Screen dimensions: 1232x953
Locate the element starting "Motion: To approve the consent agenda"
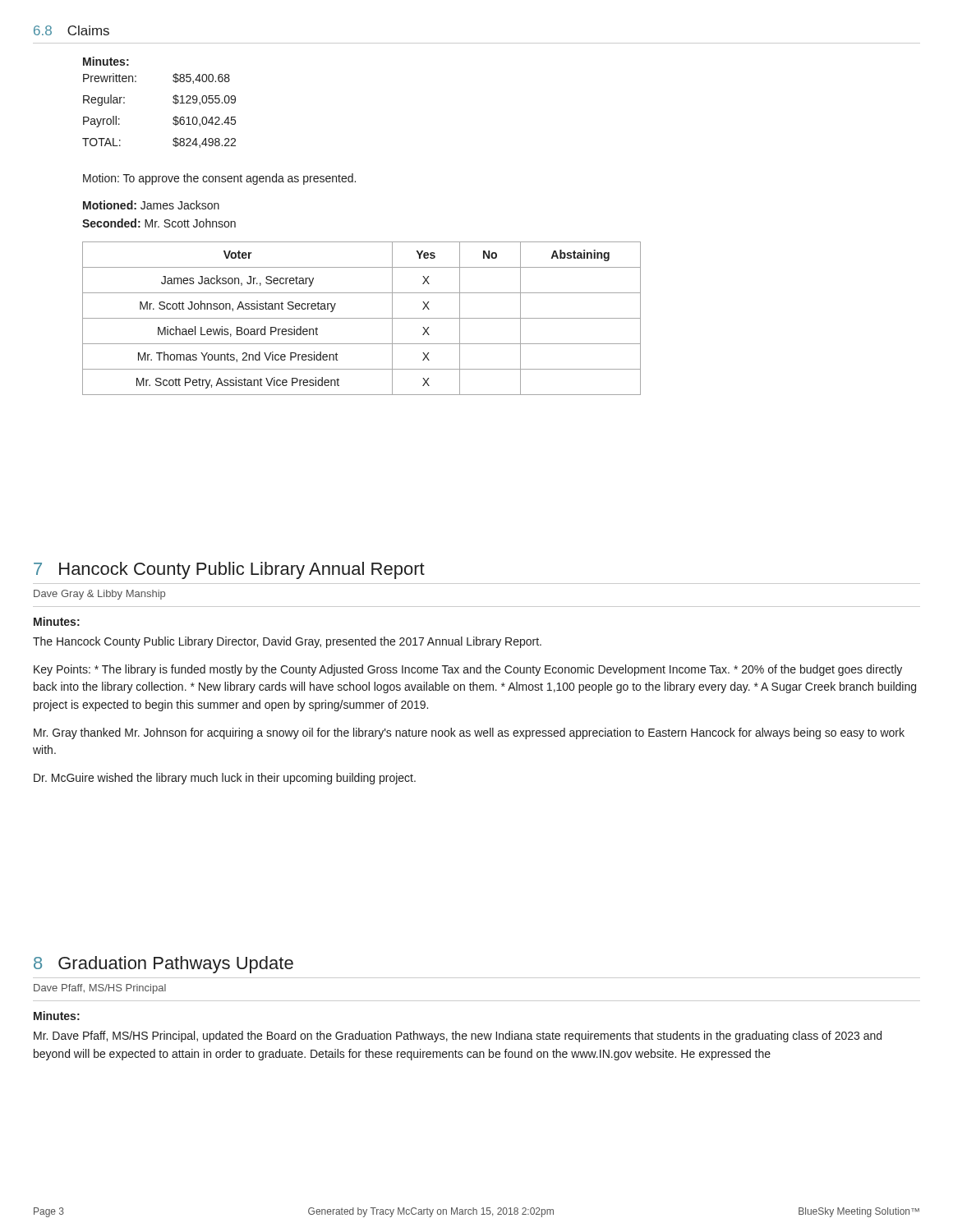[x=220, y=178]
